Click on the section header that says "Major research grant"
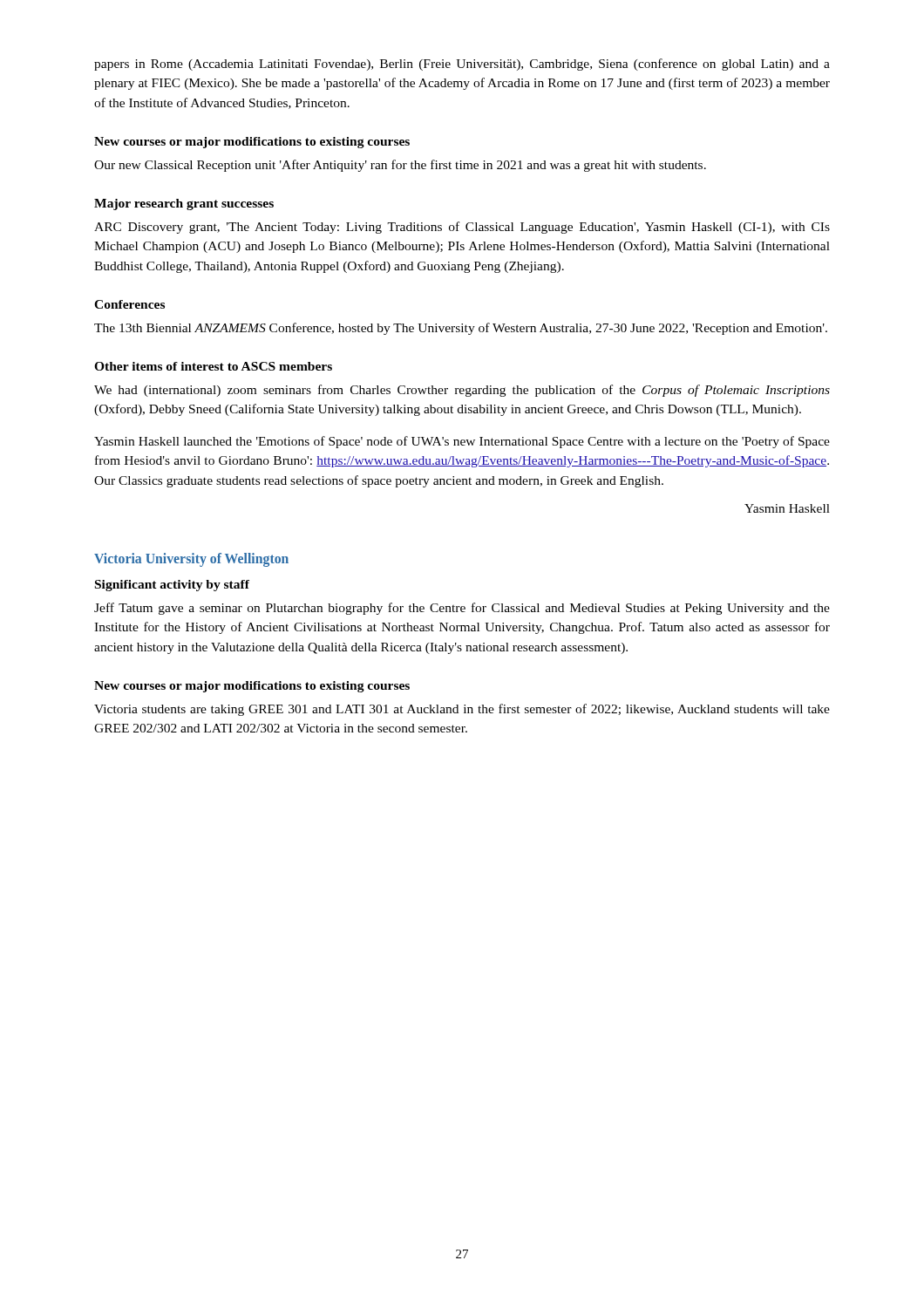The width and height of the screenshot is (924, 1308). [x=184, y=203]
